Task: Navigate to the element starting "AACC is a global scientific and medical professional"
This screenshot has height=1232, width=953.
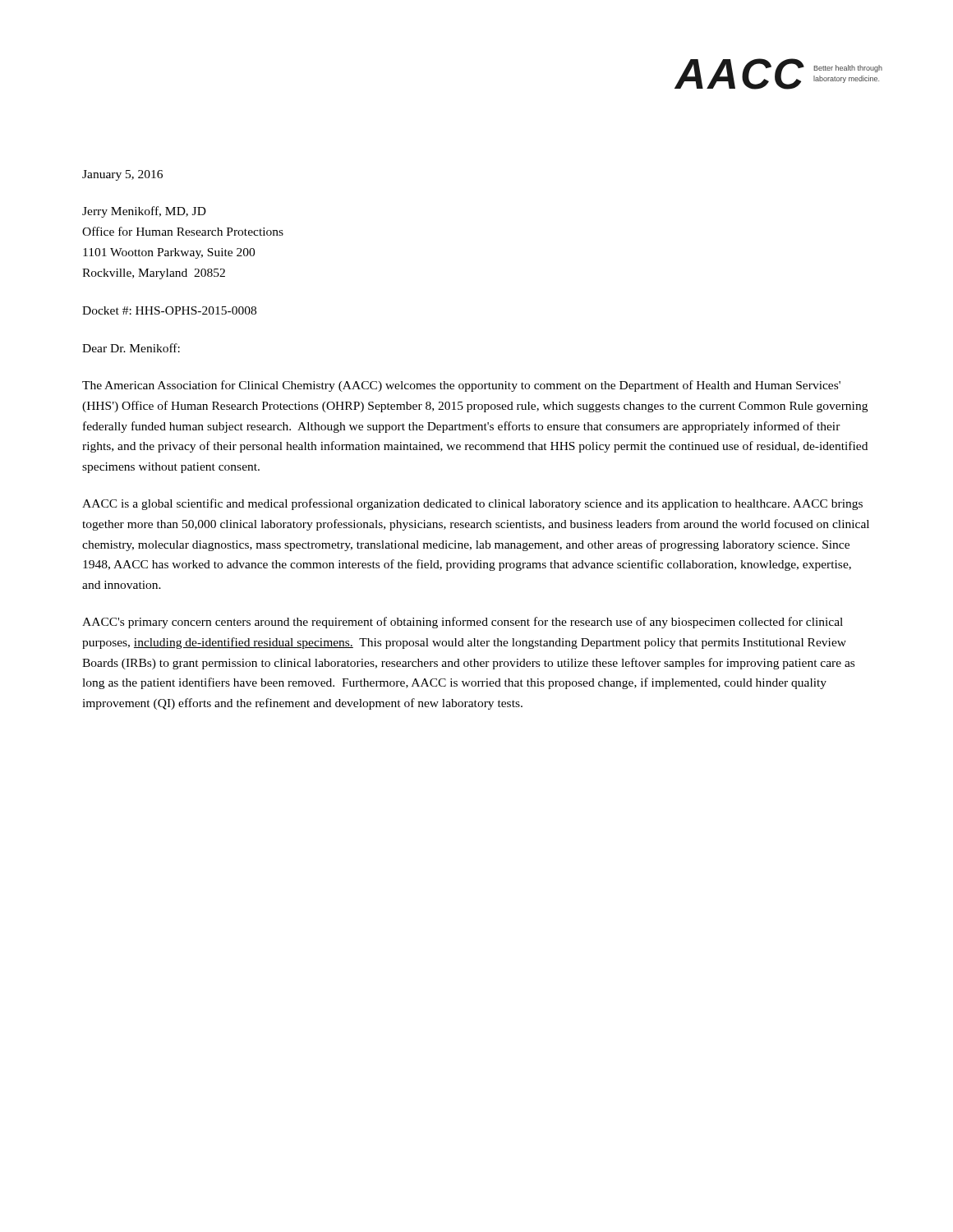Action: pos(476,544)
